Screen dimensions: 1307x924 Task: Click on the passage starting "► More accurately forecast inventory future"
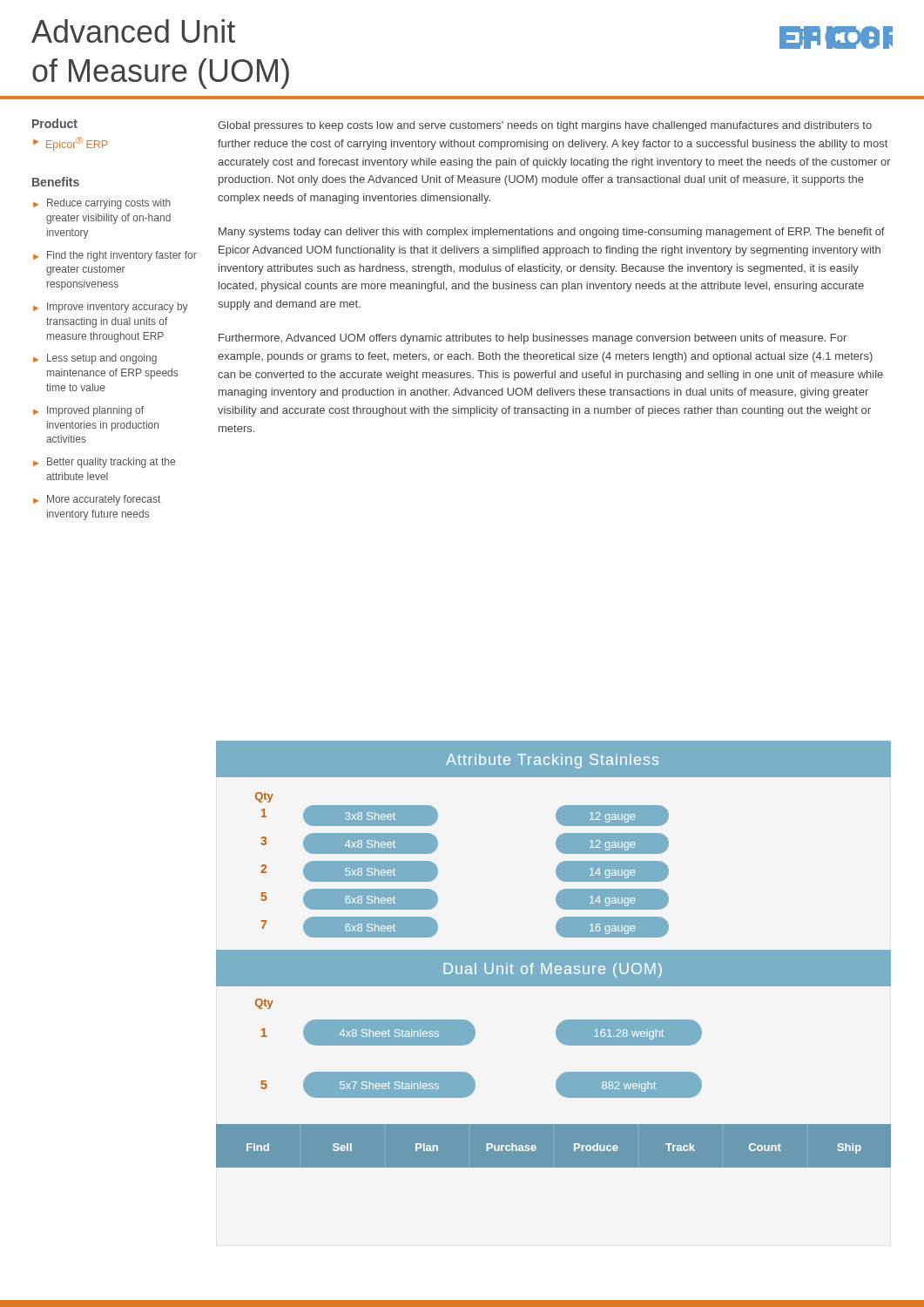click(114, 507)
